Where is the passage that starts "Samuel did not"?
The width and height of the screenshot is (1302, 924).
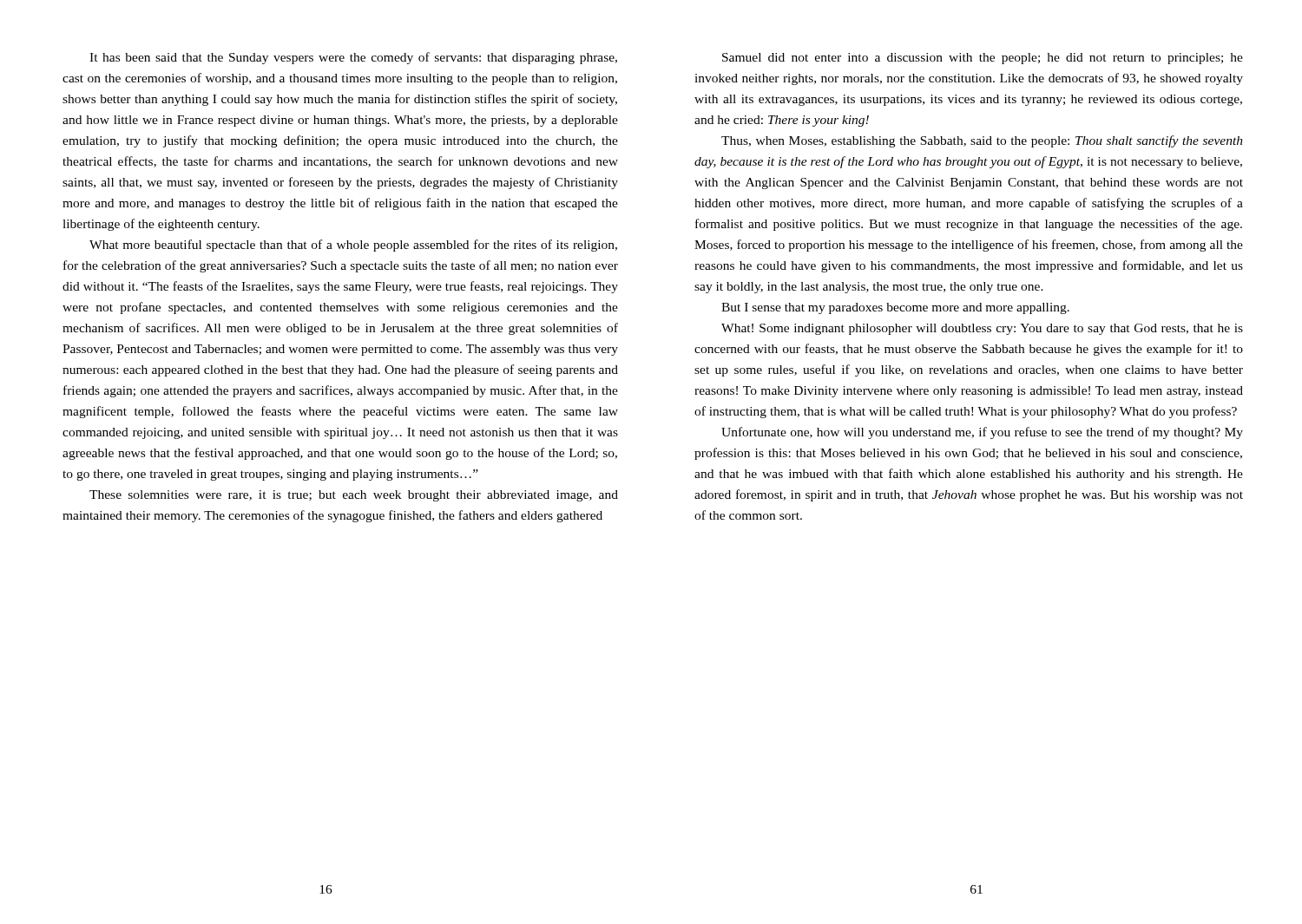click(969, 89)
